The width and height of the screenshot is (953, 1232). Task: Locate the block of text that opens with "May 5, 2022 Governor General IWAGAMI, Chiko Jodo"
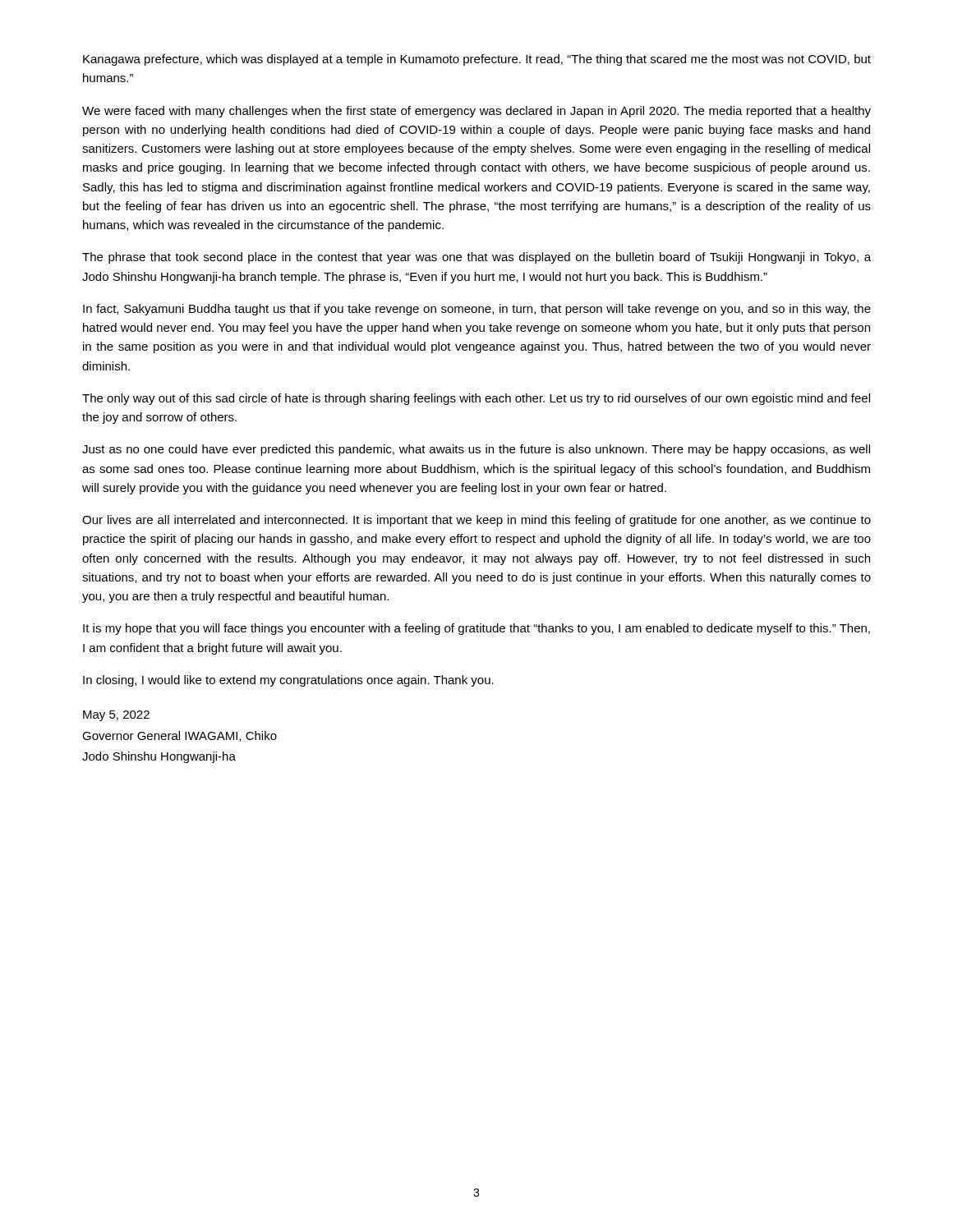point(179,735)
